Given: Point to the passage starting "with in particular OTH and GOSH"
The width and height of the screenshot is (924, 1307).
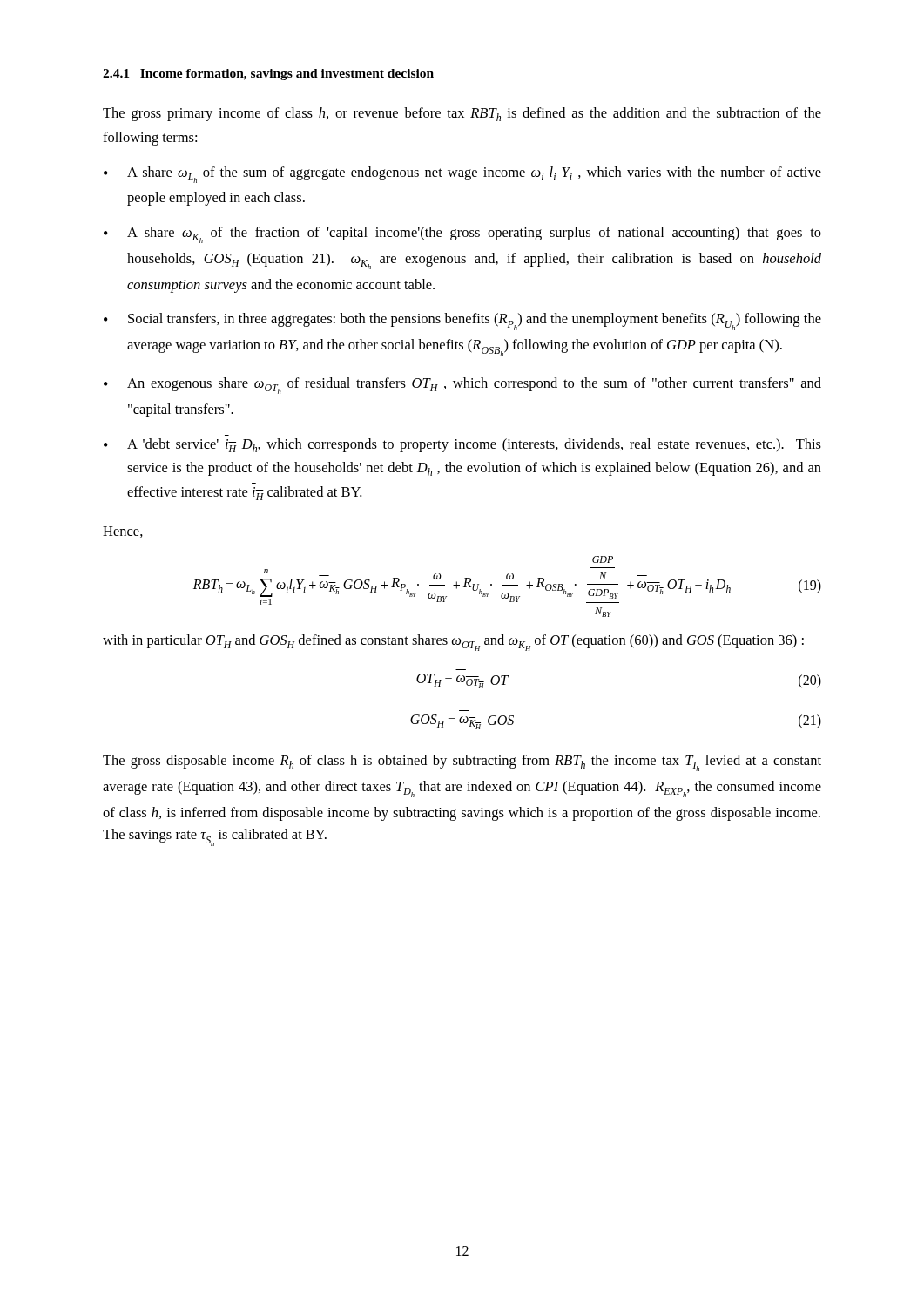Looking at the screenshot, I should tap(454, 643).
